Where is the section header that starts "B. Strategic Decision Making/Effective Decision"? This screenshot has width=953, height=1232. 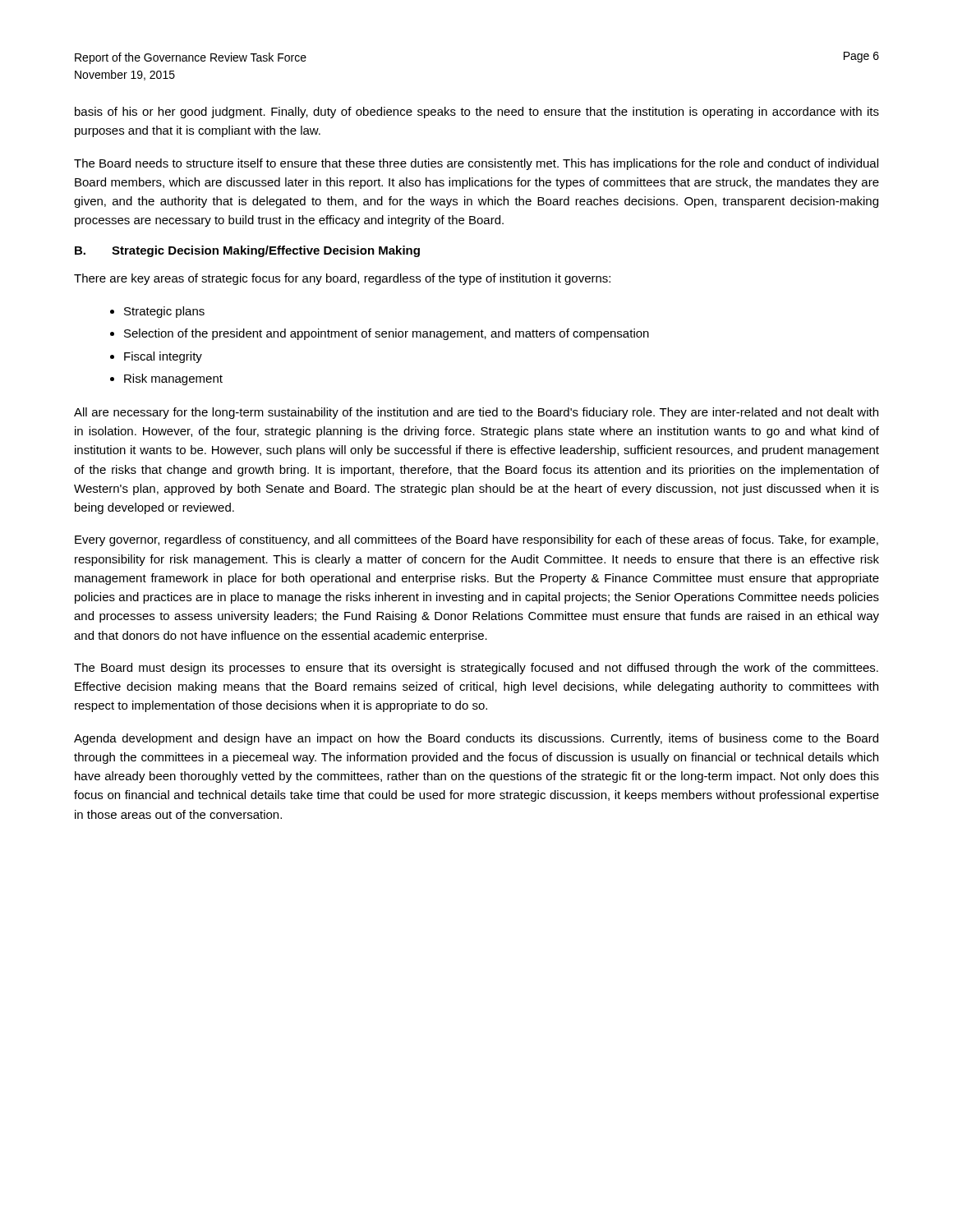pos(247,250)
